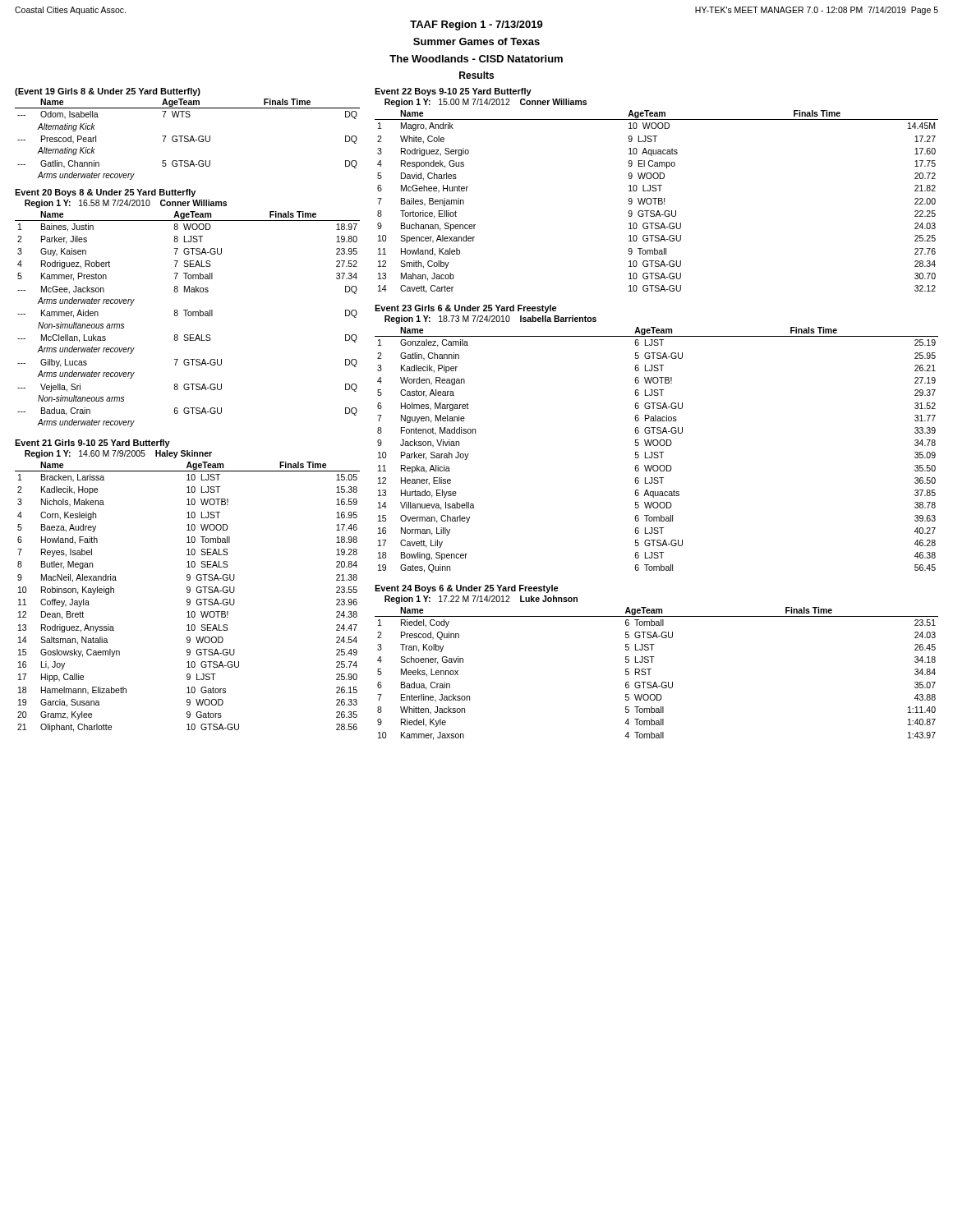Select the section header that says "Event 22 Boys 9-10"
This screenshot has height=1232, width=953.
(453, 92)
